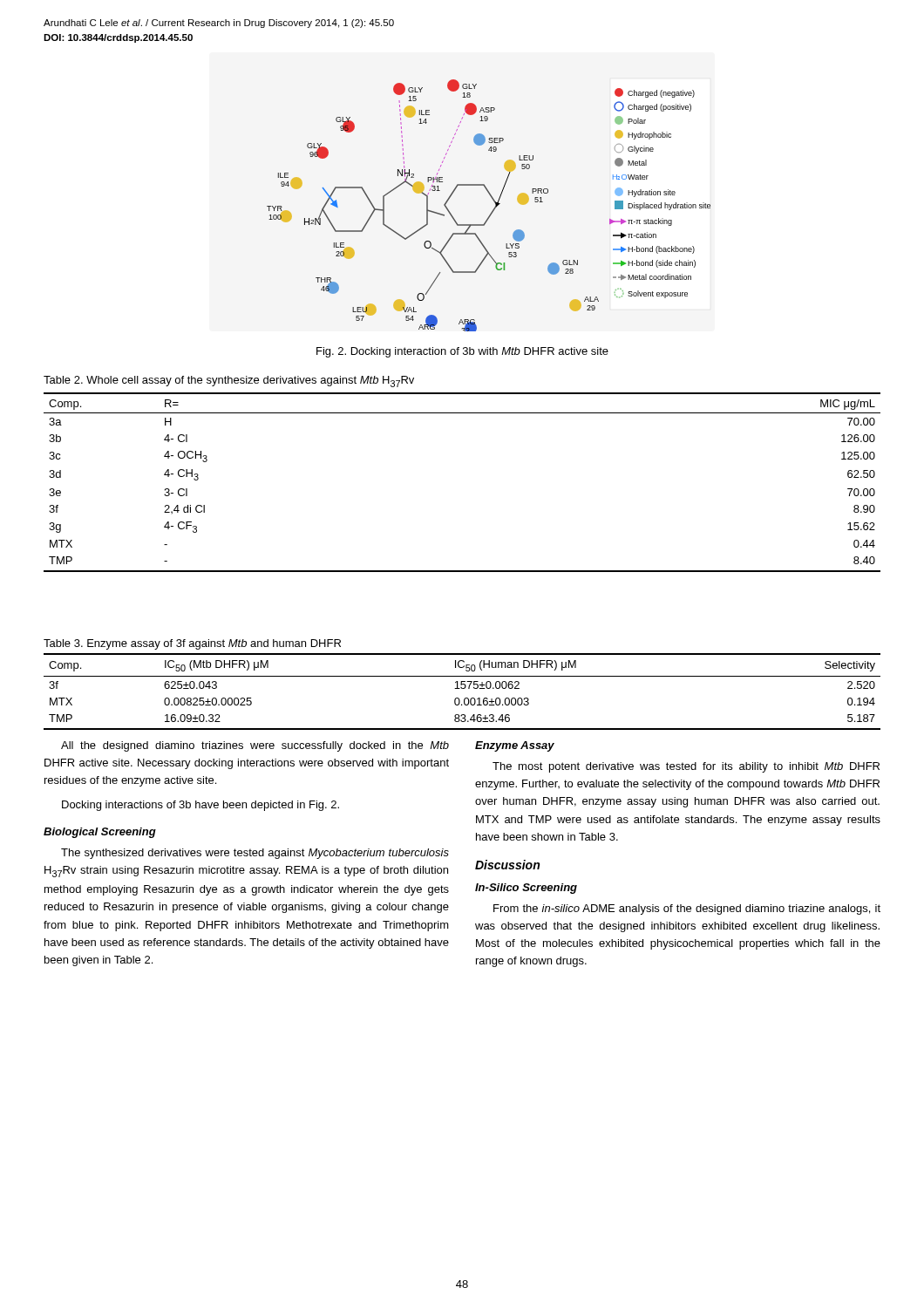This screenshot has height=1308, width=924.
Task: Click on the table containing "4- CH 3"
Action: [x=462, y=473]
